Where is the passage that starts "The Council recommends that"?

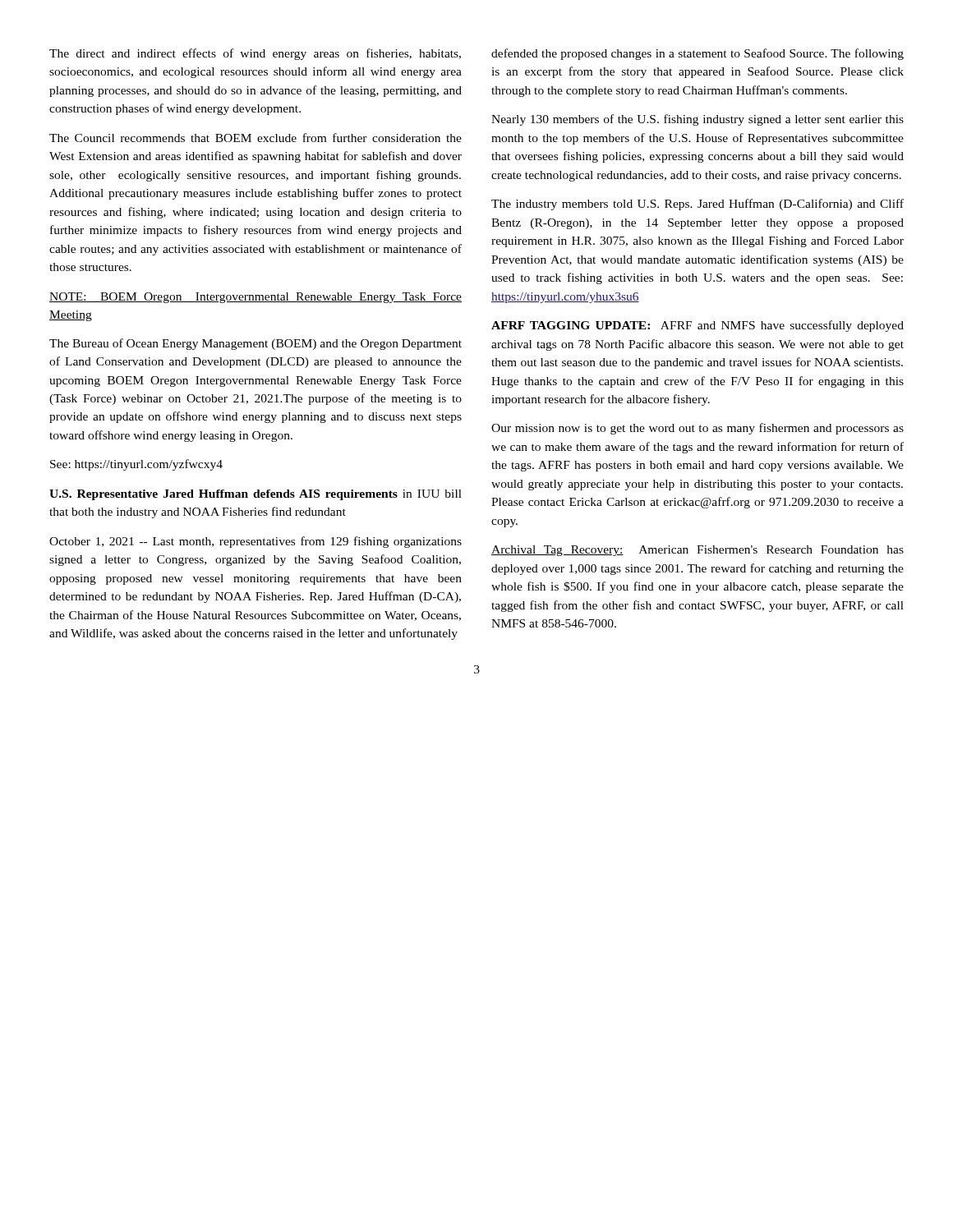pos(255,203)
